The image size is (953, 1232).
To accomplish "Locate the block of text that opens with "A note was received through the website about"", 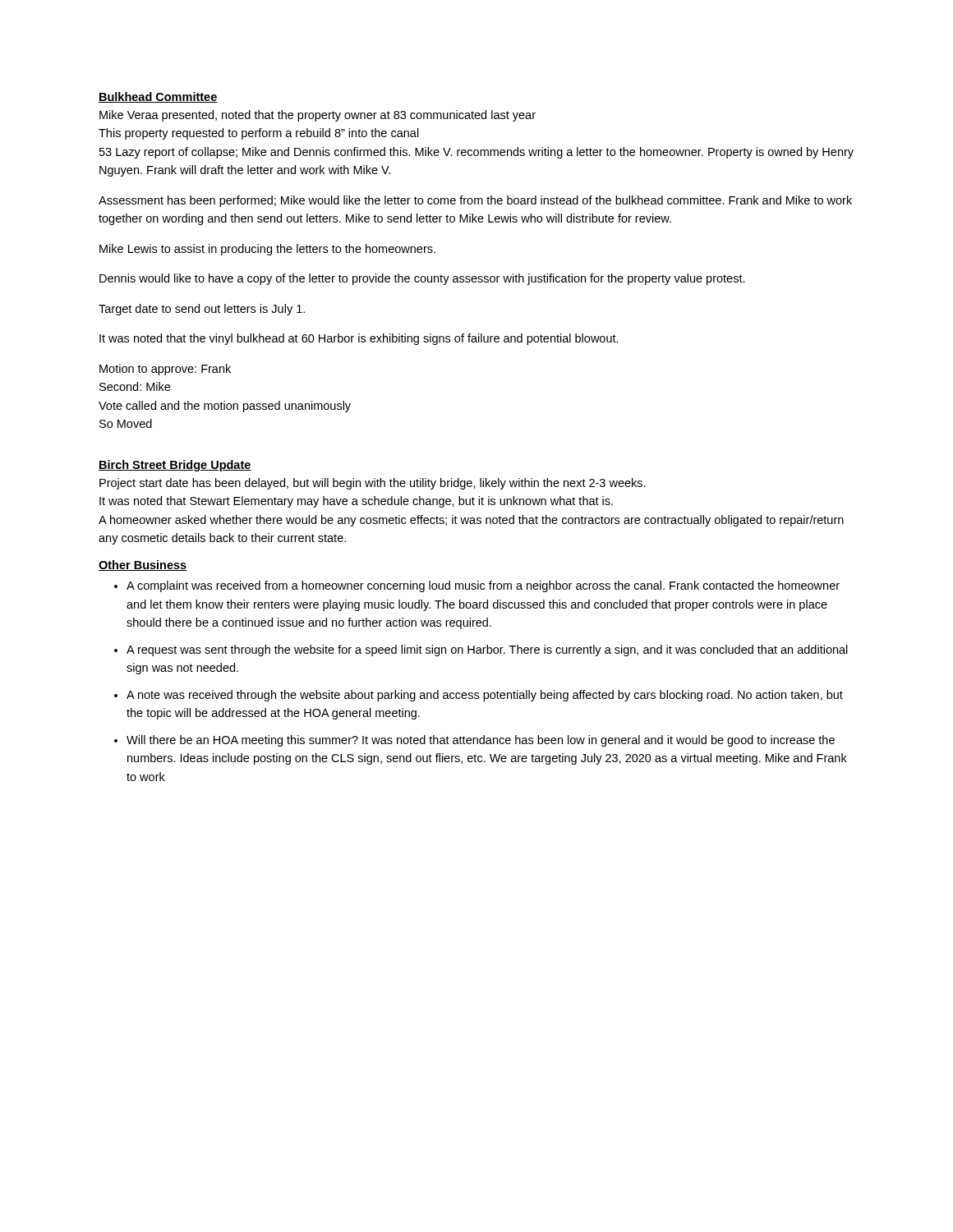I will (485, 704).
